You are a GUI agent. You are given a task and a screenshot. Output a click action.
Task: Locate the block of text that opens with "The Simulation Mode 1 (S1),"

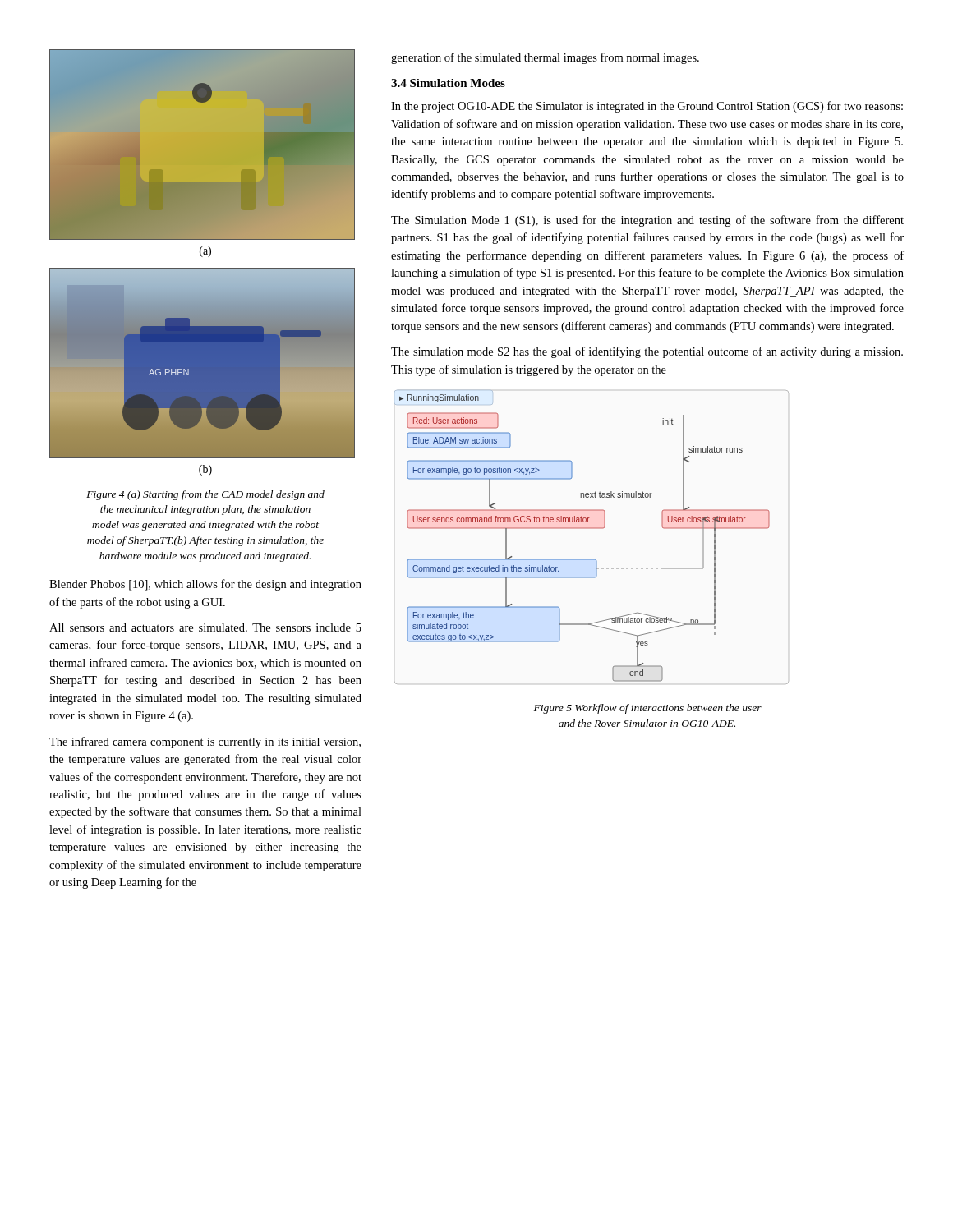pyautogui.click(x=647, y=273)
